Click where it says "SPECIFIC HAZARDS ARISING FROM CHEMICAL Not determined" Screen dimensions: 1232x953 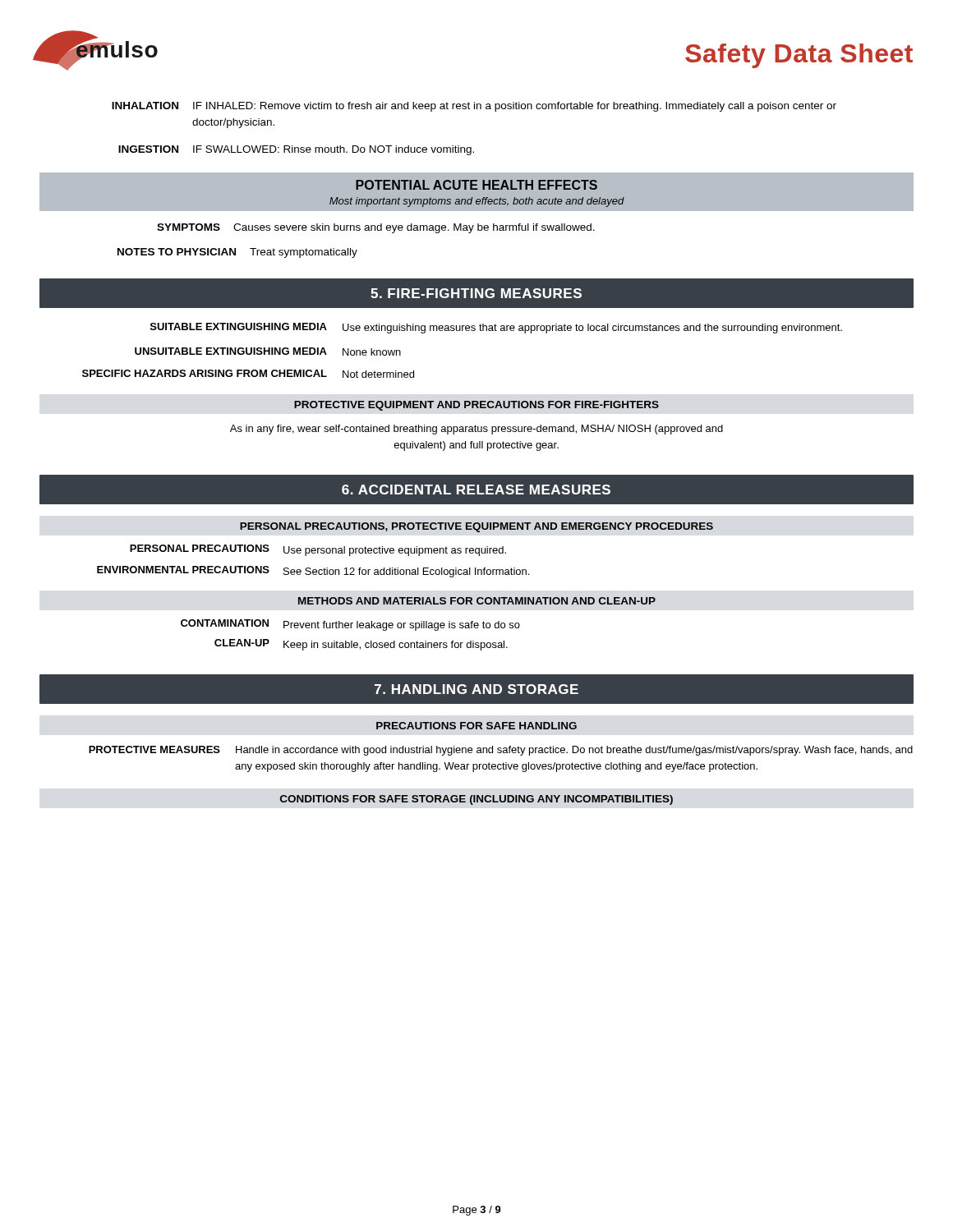pos(248,374)
